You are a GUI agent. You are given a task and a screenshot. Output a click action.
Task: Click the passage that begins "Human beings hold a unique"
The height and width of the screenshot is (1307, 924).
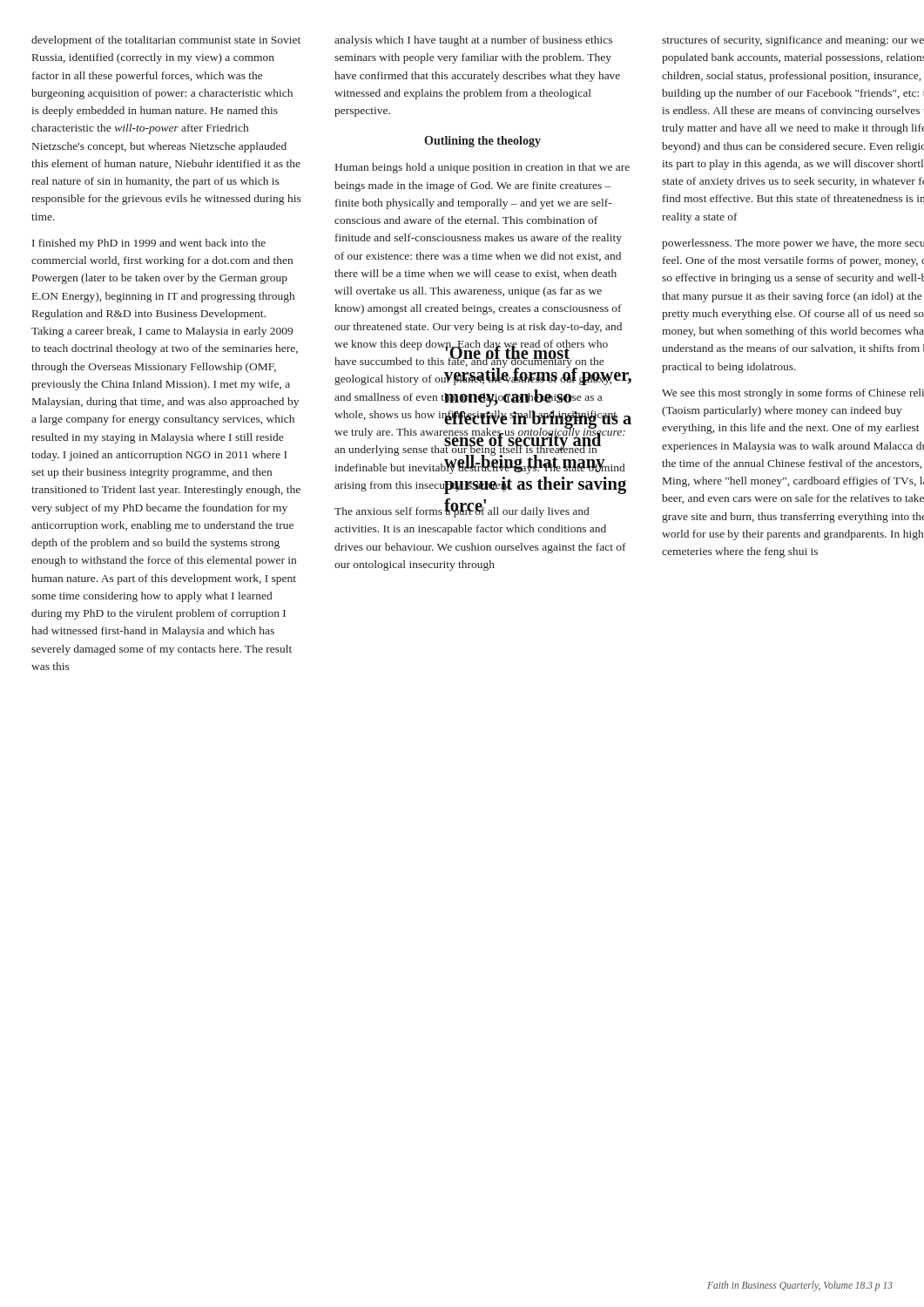click(482, 326)
